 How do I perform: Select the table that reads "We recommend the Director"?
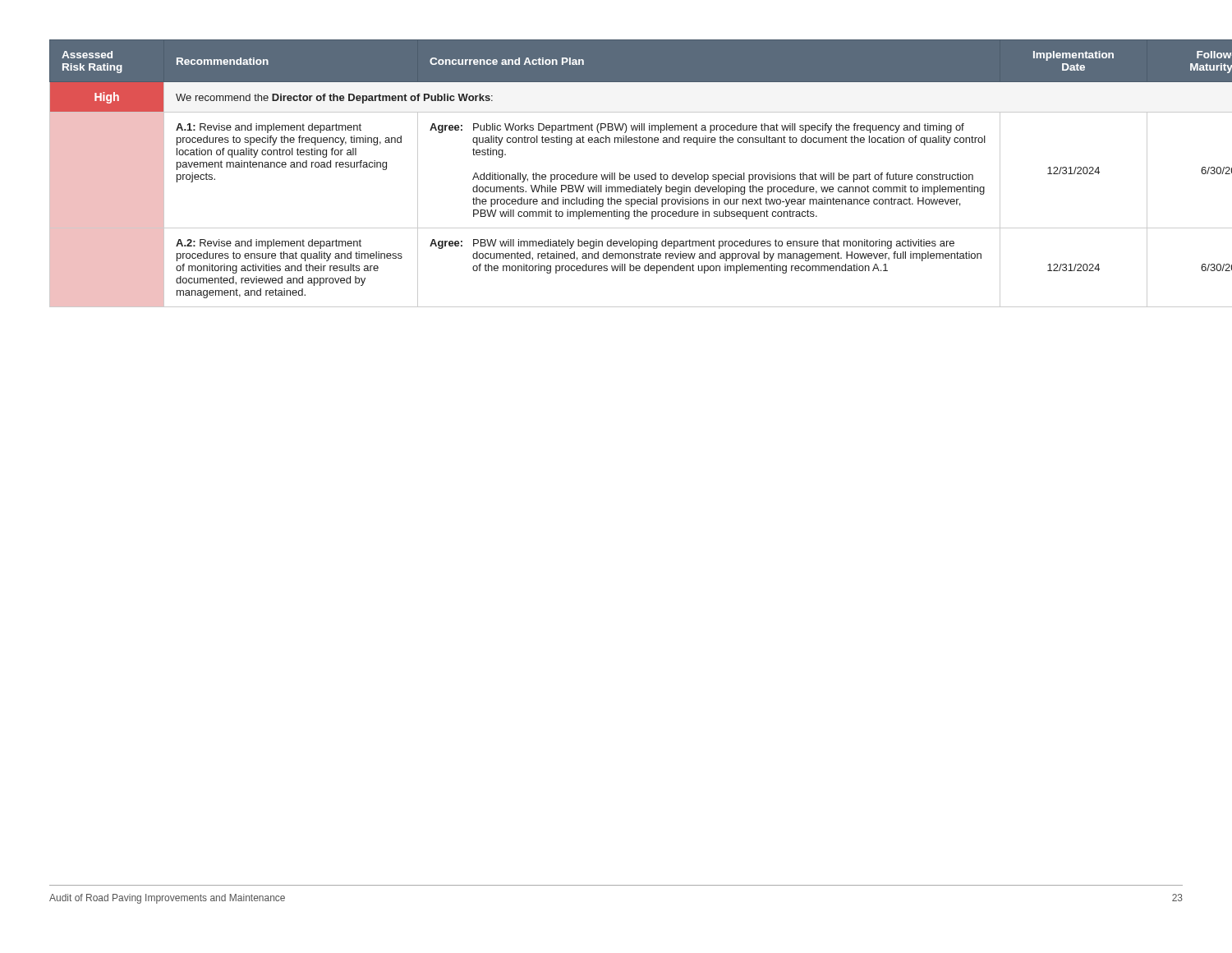[x=616, y=173]
